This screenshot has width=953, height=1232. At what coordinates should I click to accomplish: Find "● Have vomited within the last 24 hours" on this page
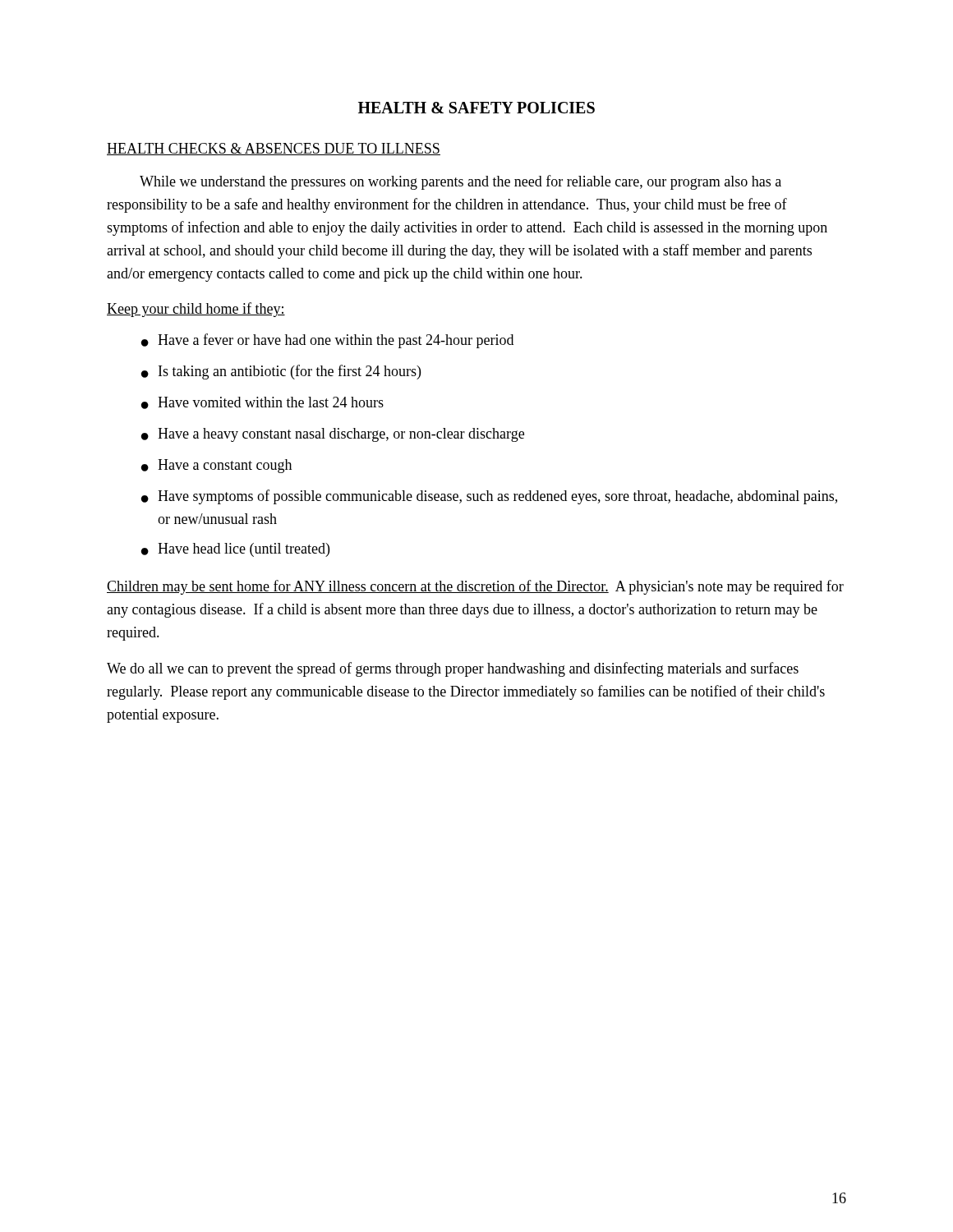click(x=262, y=403)
